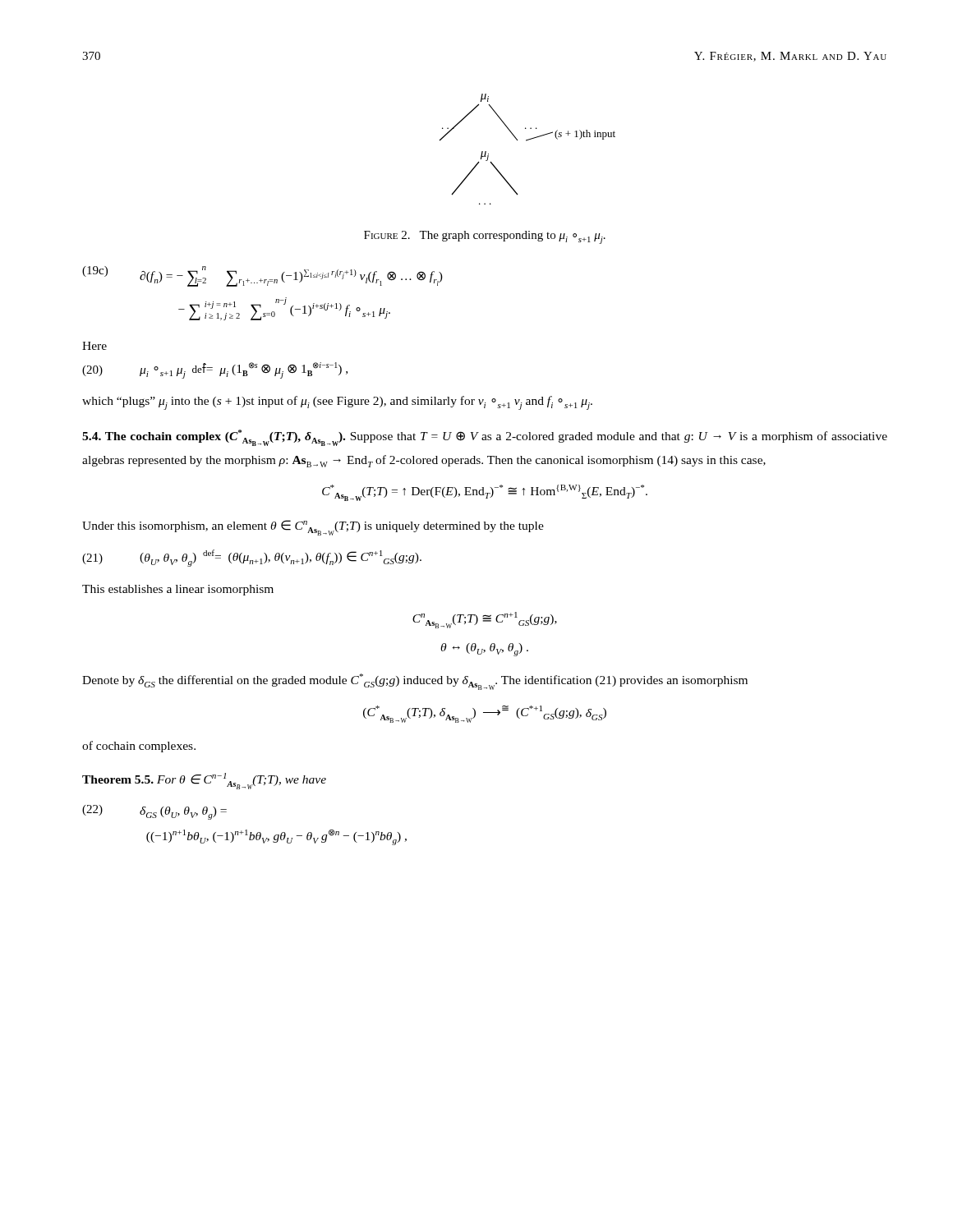Find the block on this page that starts "which “plugs” μj into the (s"
The height and width of the screenshot is (1232, 953).
(x=338, y=401)
